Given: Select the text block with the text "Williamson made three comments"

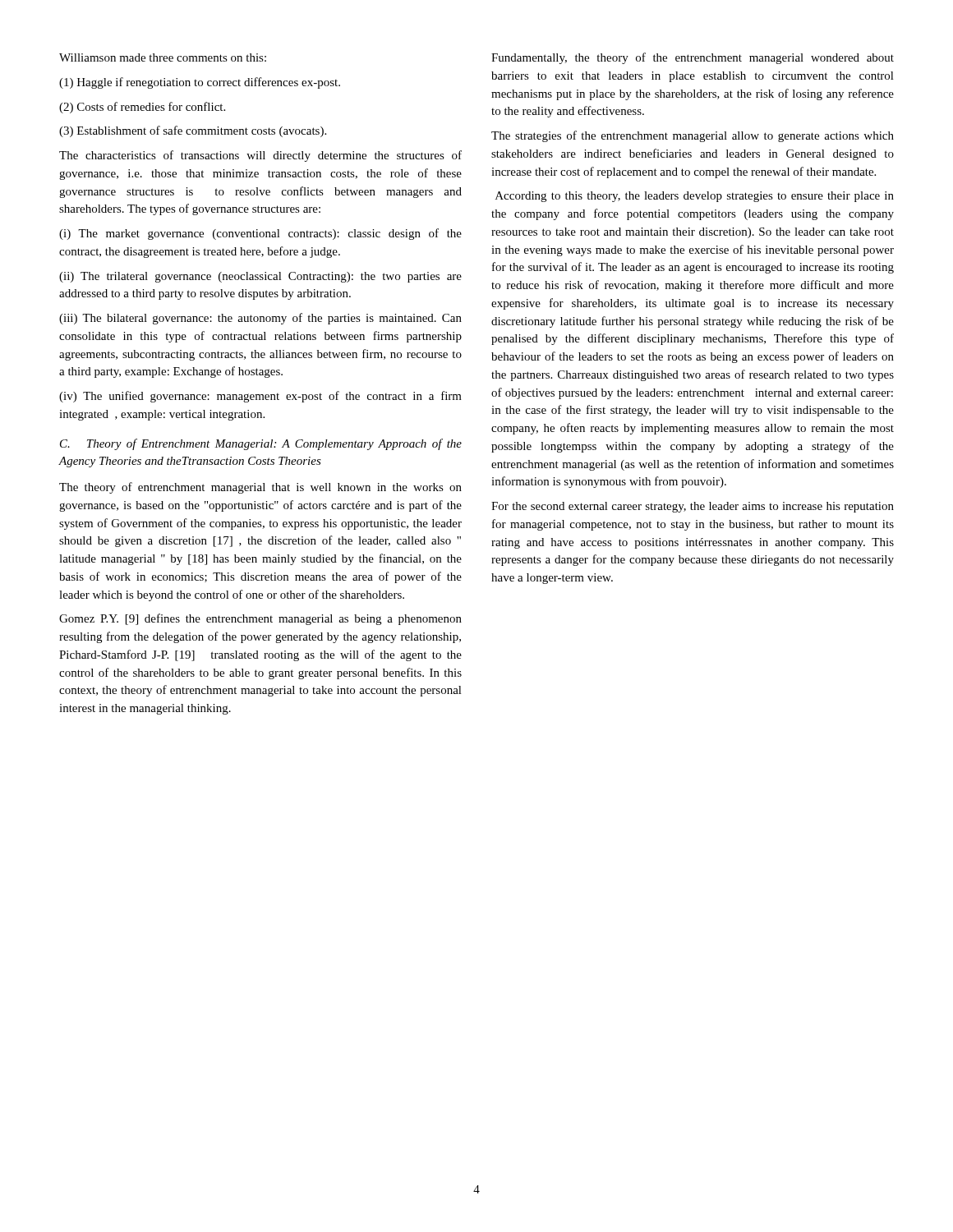Looking at the screenshot, I should tap(260, 58).
